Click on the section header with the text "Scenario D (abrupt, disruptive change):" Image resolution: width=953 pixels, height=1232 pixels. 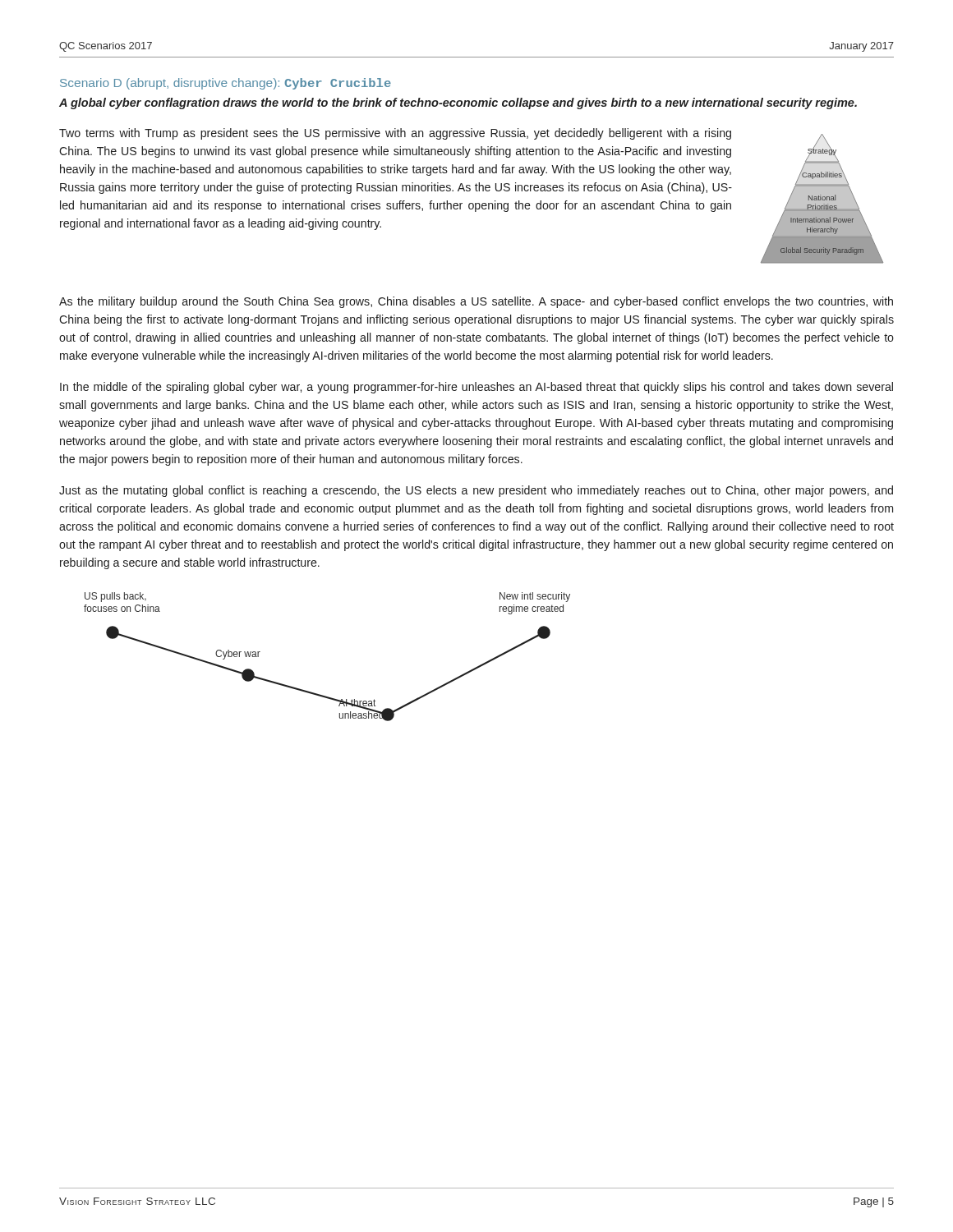[x=225, y=83]
